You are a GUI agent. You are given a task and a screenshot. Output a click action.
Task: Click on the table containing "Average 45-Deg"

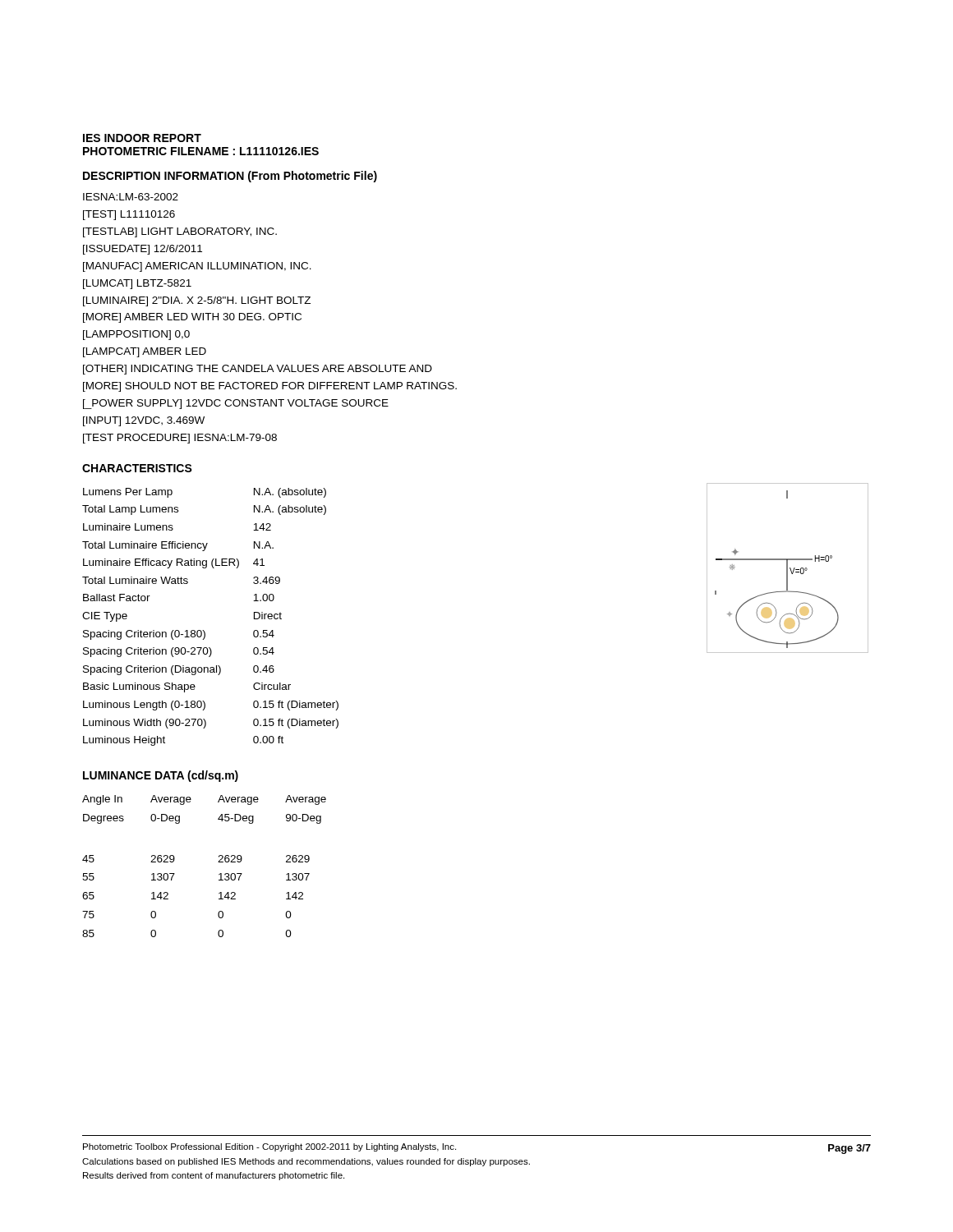pos(476,867)
